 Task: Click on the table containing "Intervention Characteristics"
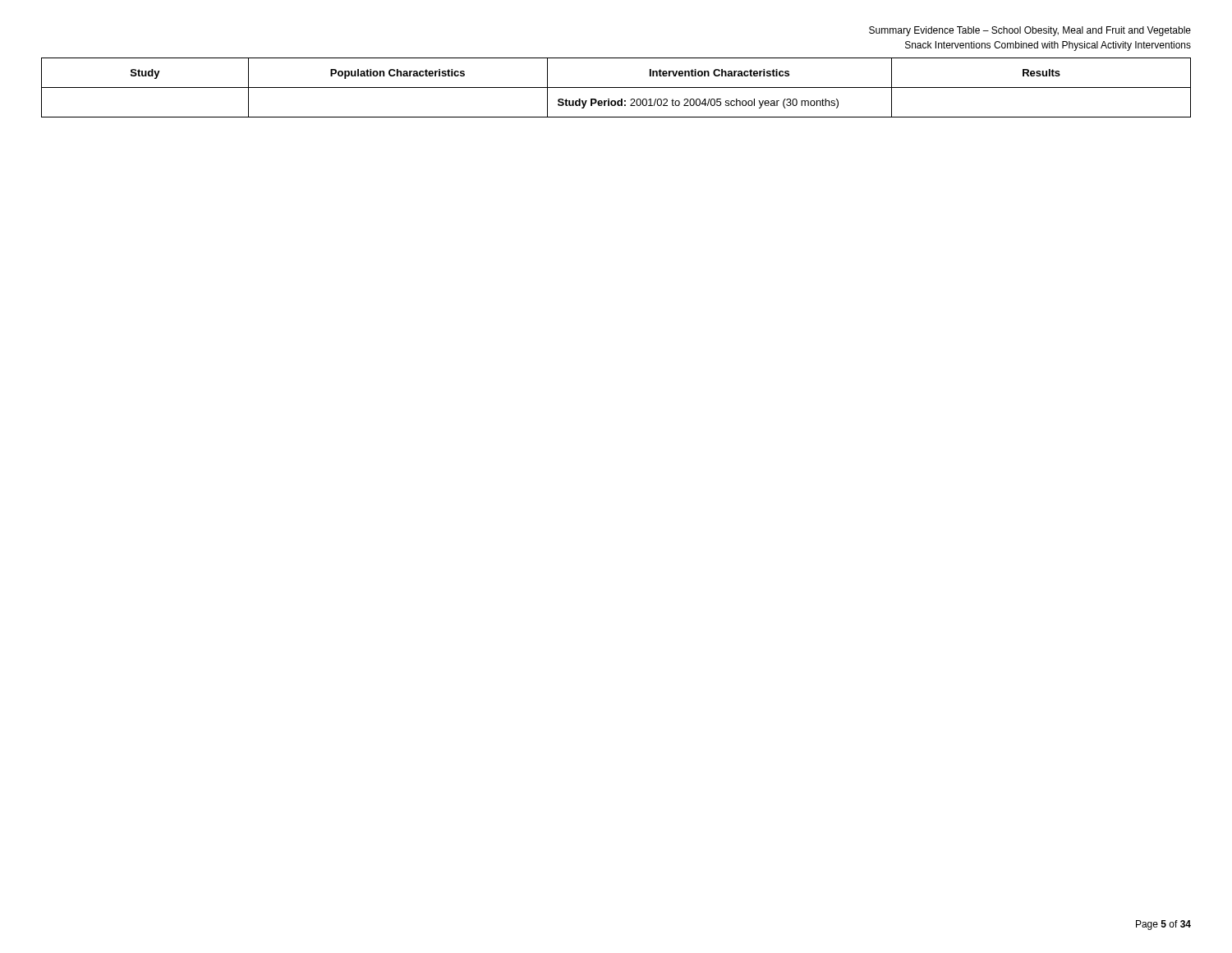pyautogui.click(x=616, y=87)
